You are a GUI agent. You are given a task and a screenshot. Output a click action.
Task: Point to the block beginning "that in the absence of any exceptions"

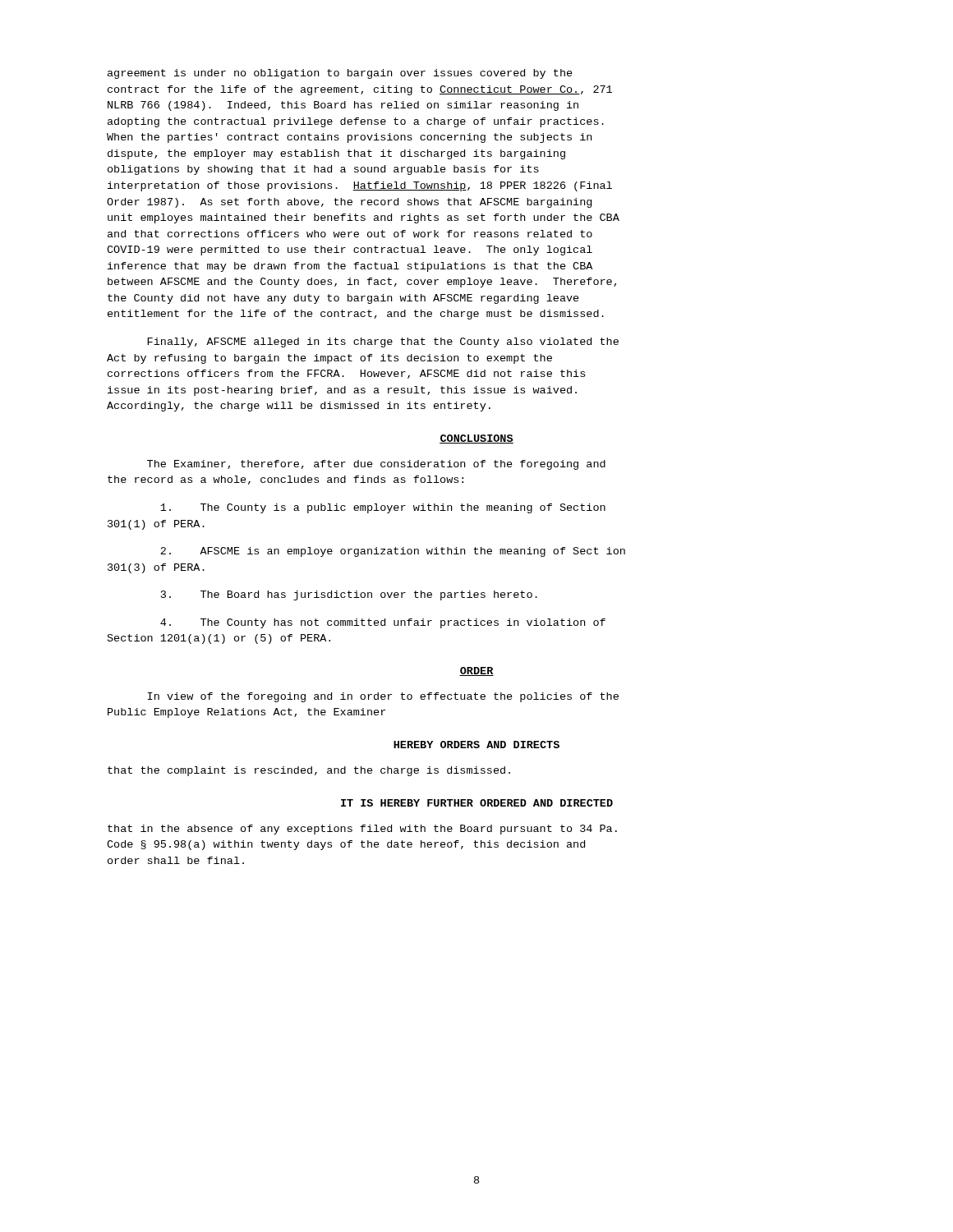(363, 845)
